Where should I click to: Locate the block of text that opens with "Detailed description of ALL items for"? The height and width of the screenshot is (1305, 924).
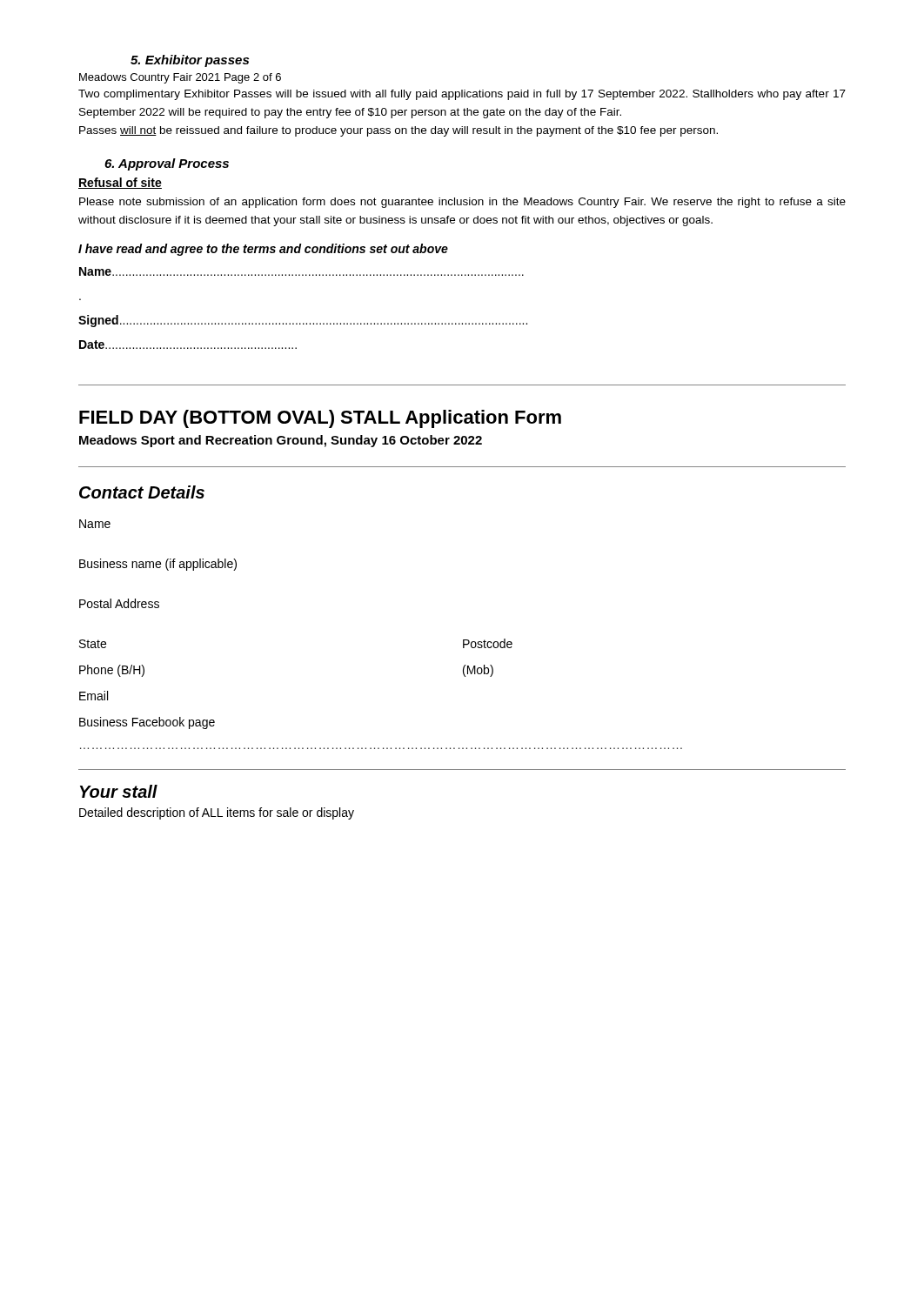coord(216,812)
